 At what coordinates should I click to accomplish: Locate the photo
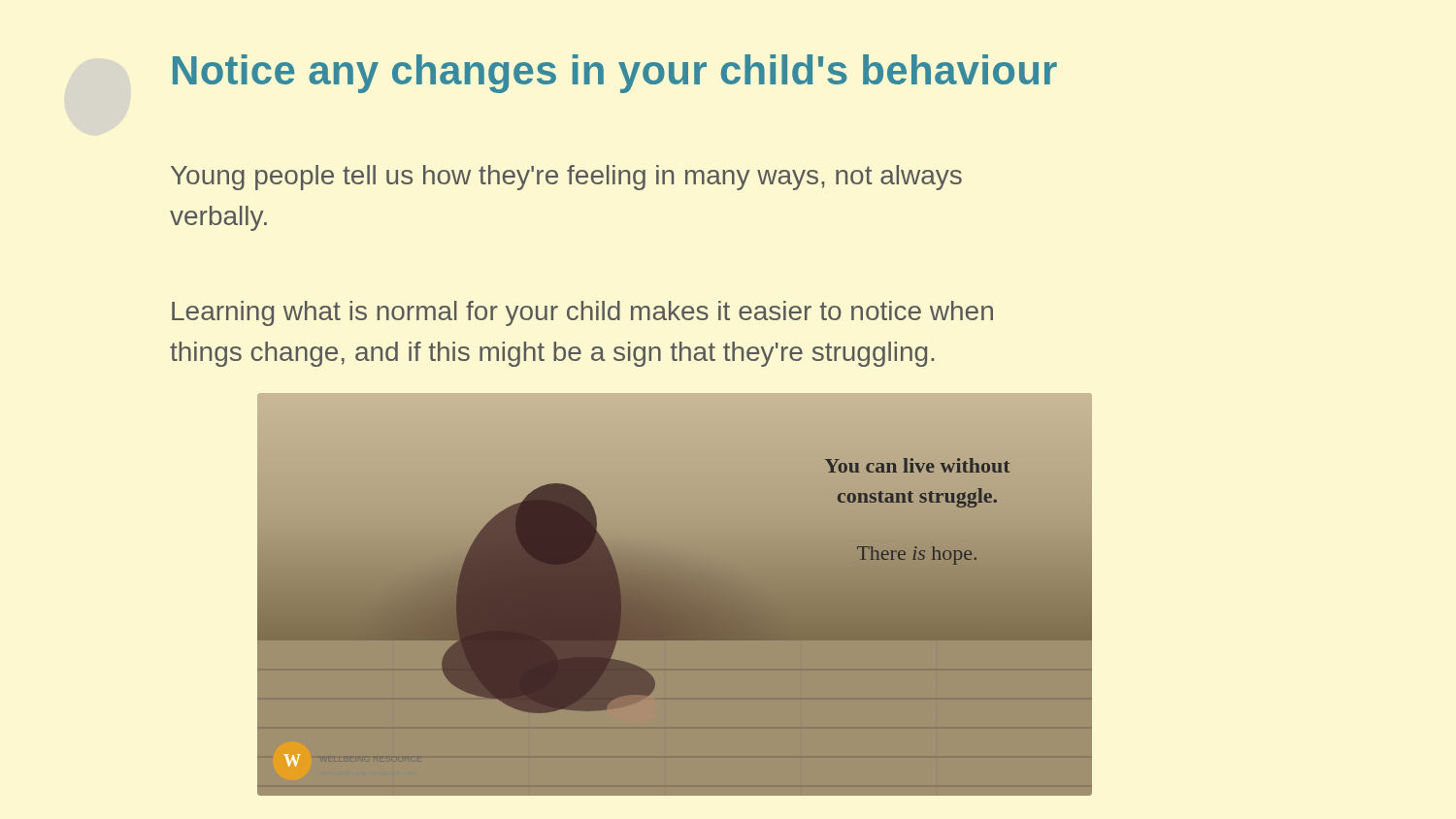[x=675, y=594]
